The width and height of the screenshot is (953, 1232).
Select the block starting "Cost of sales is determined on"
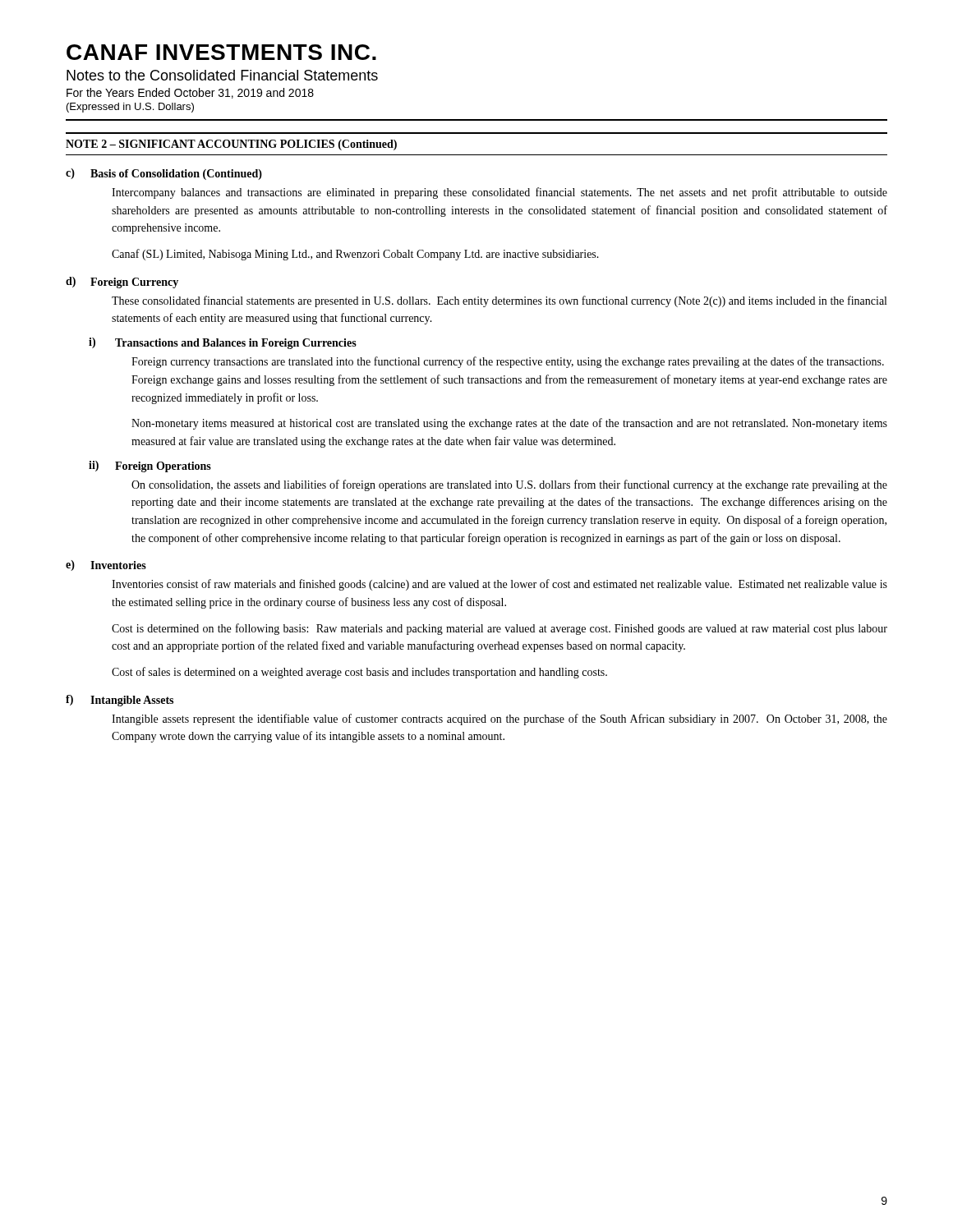click(360, 672)
